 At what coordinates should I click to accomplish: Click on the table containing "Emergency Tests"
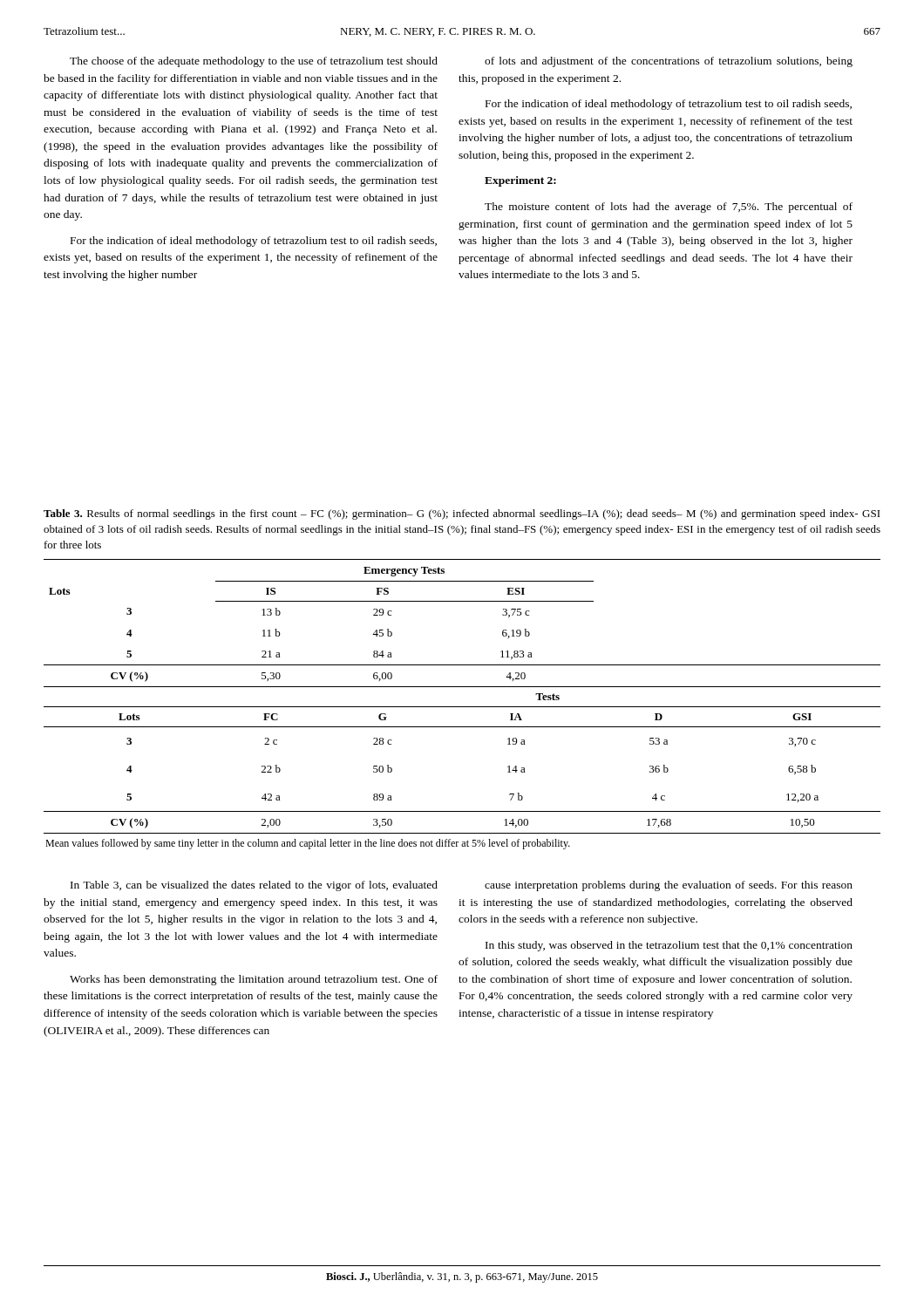(x=462, y=706)
